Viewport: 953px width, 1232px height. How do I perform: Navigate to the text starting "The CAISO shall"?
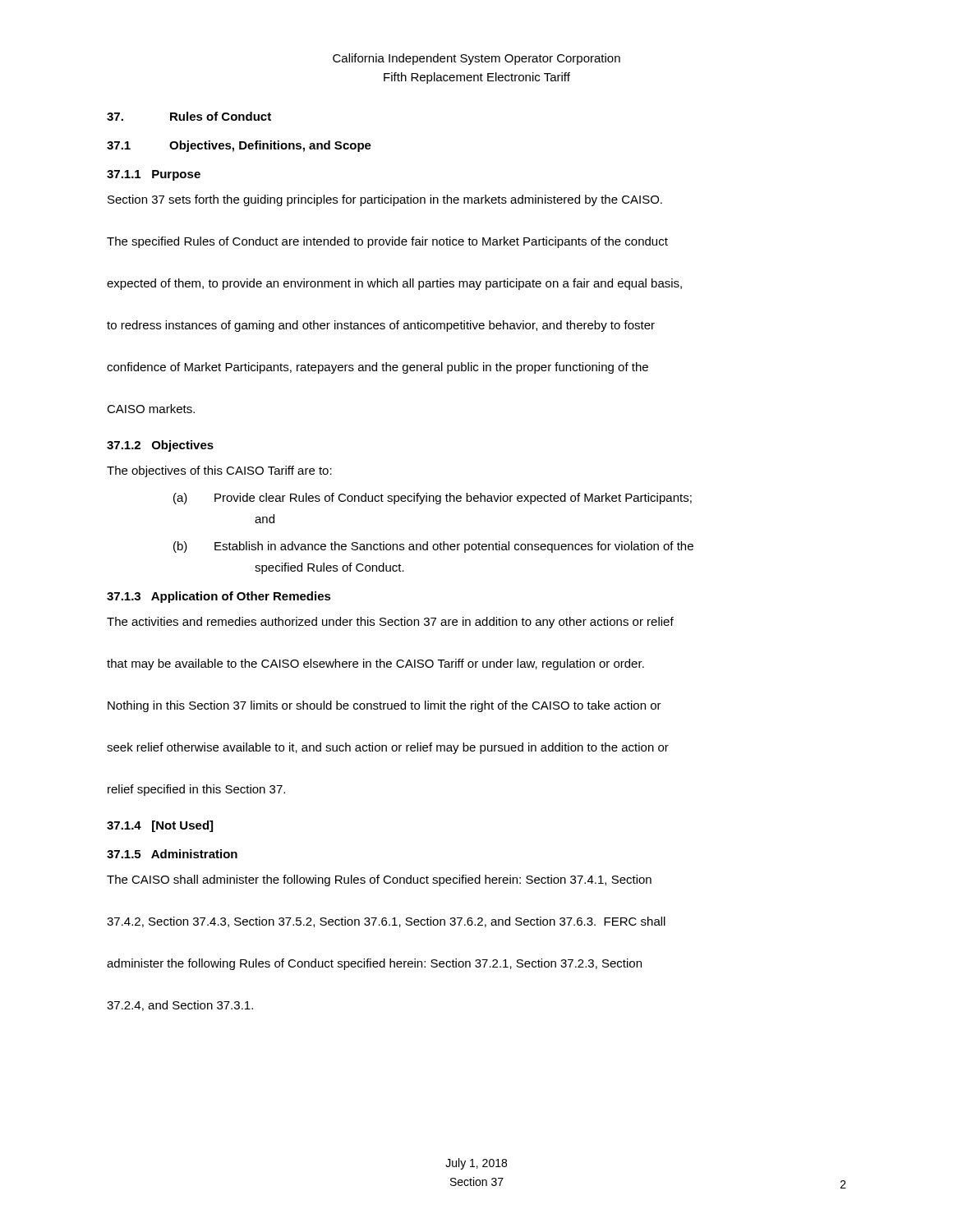pyautogui.click(x=379, y=880)
